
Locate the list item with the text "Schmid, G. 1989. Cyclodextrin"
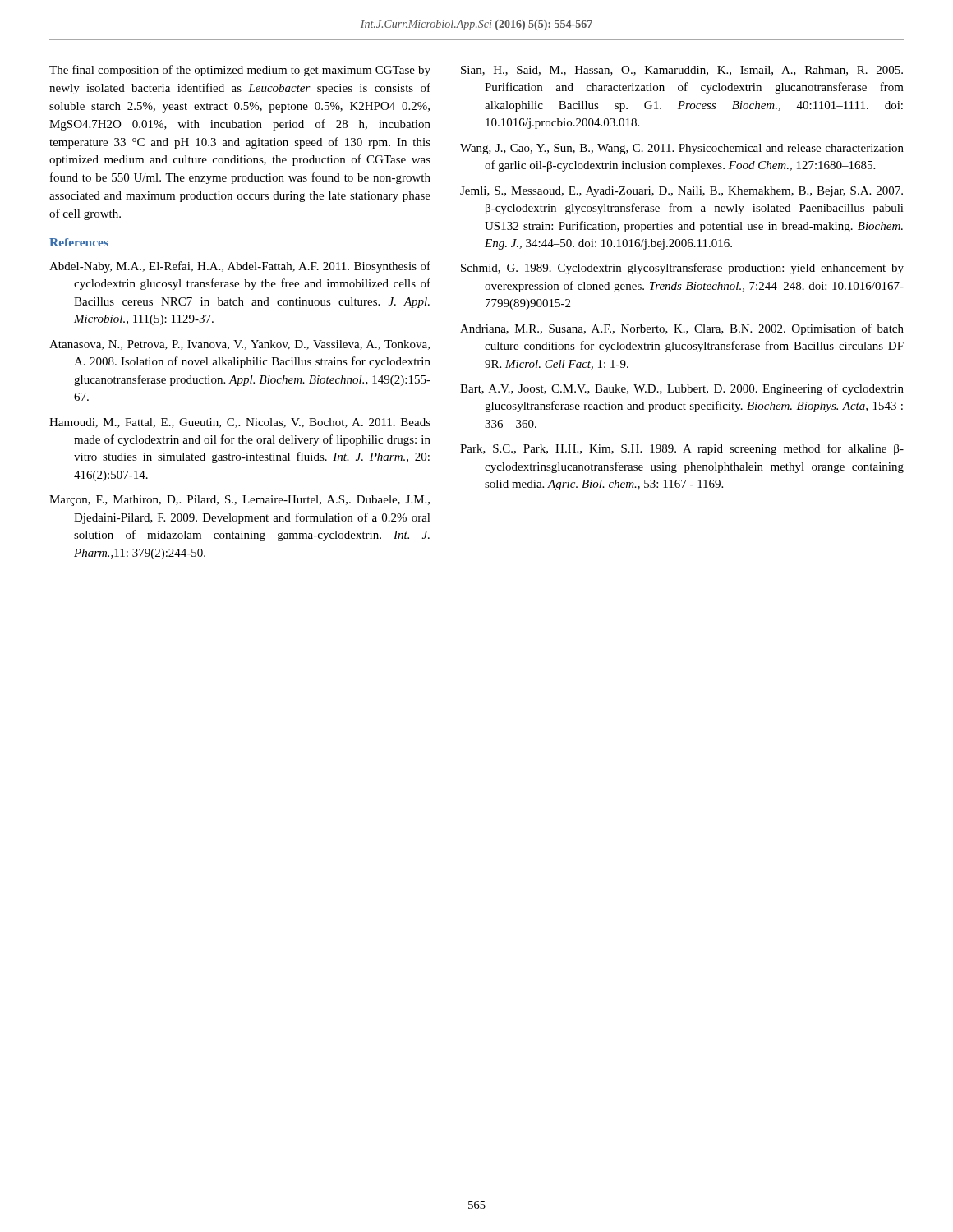[x=682, y=286]
